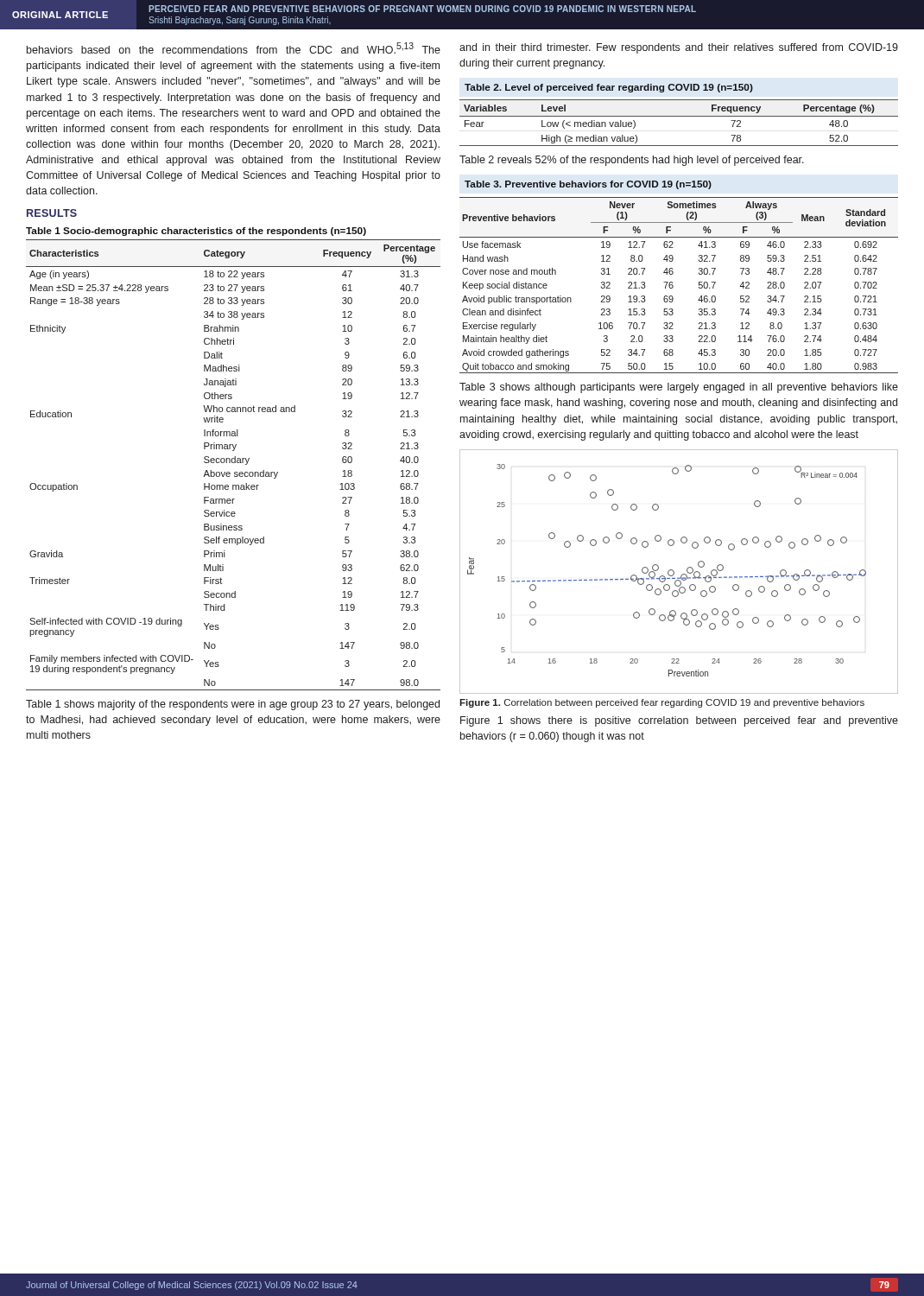Locate the caption that opens with "Table 1 Socio-demographic"

click(196, 231)
